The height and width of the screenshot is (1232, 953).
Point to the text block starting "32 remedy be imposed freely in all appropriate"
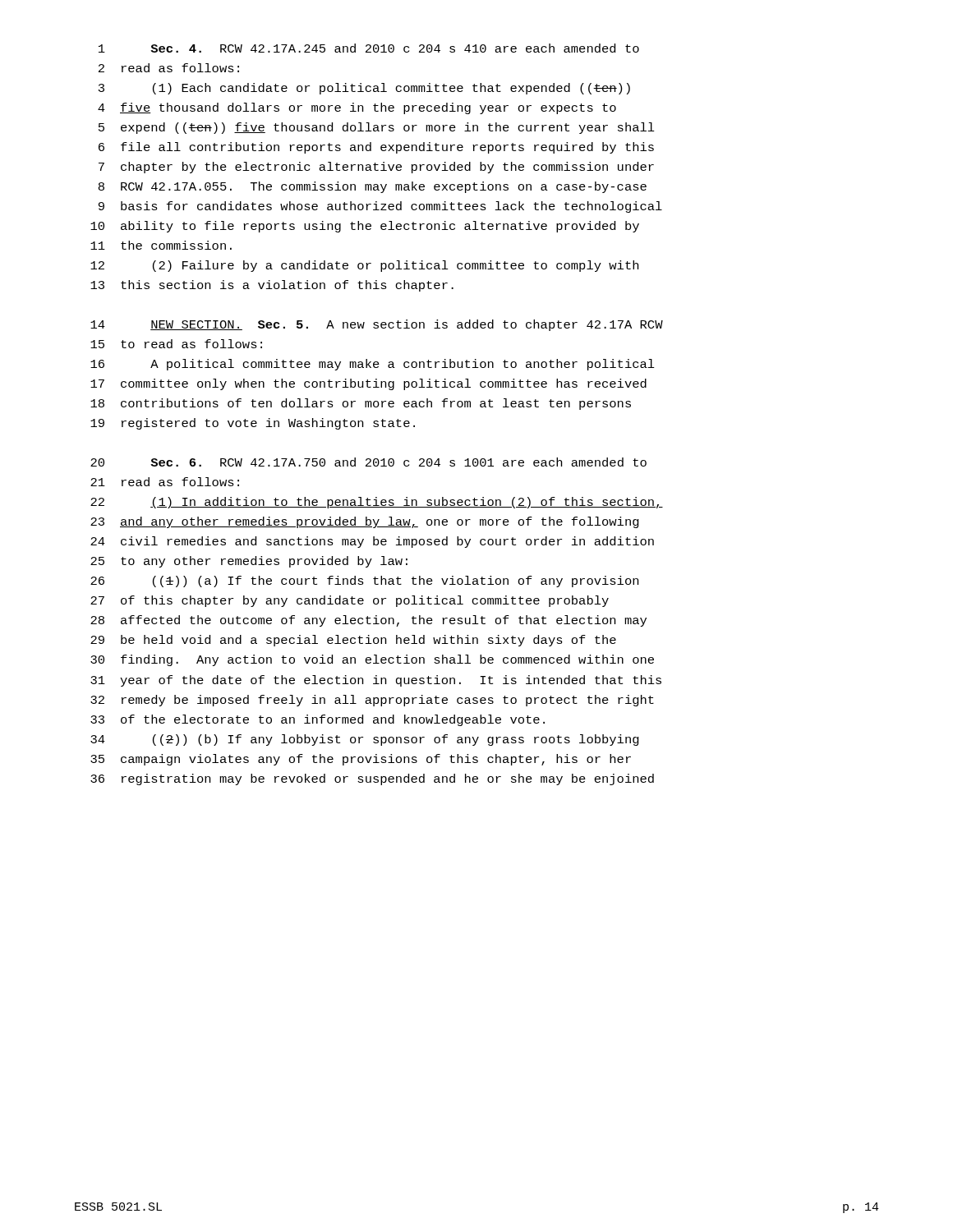point(476,700)
